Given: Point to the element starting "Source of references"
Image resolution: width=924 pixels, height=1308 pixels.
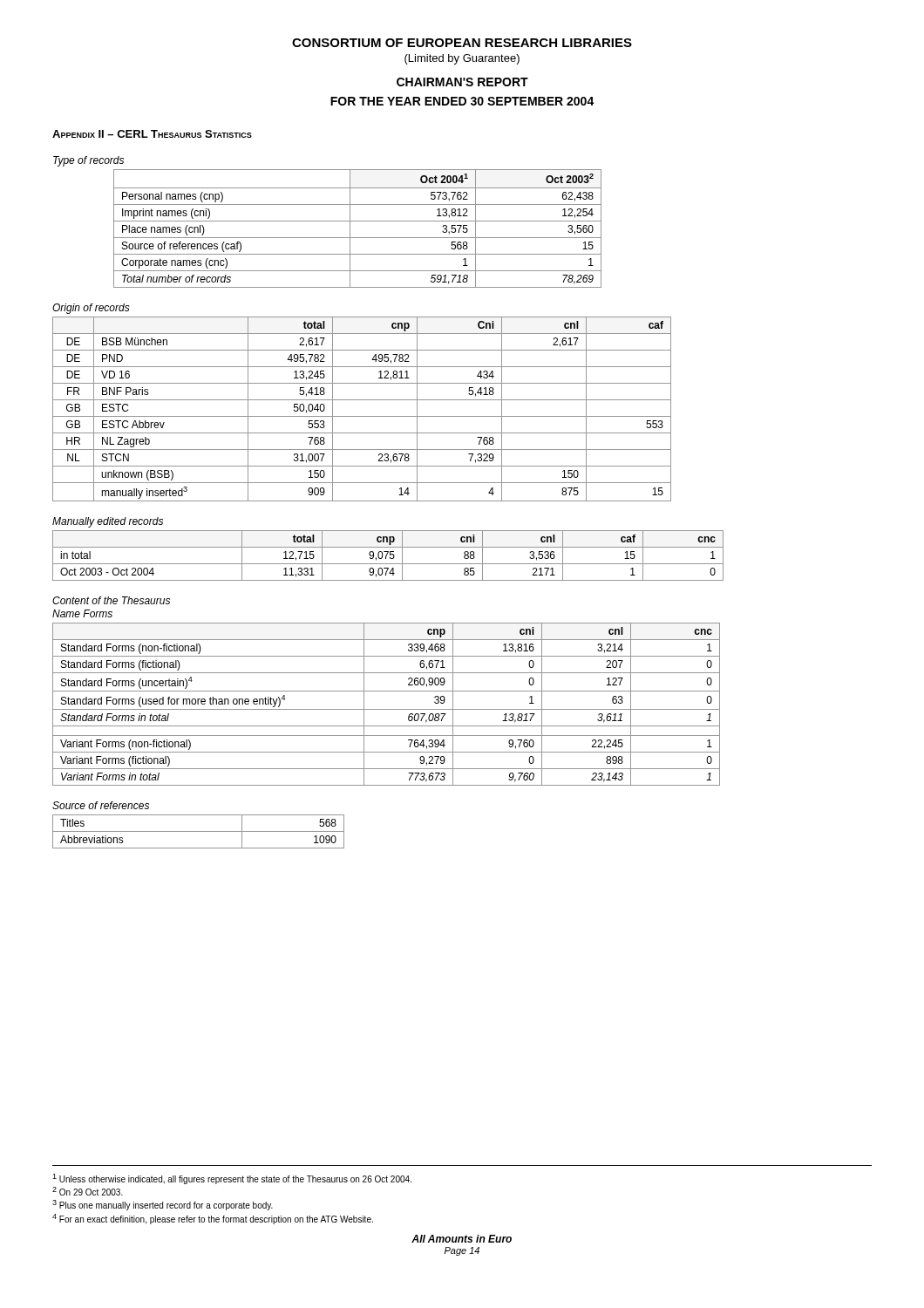Looking at the screenshot, I should 101,806.
